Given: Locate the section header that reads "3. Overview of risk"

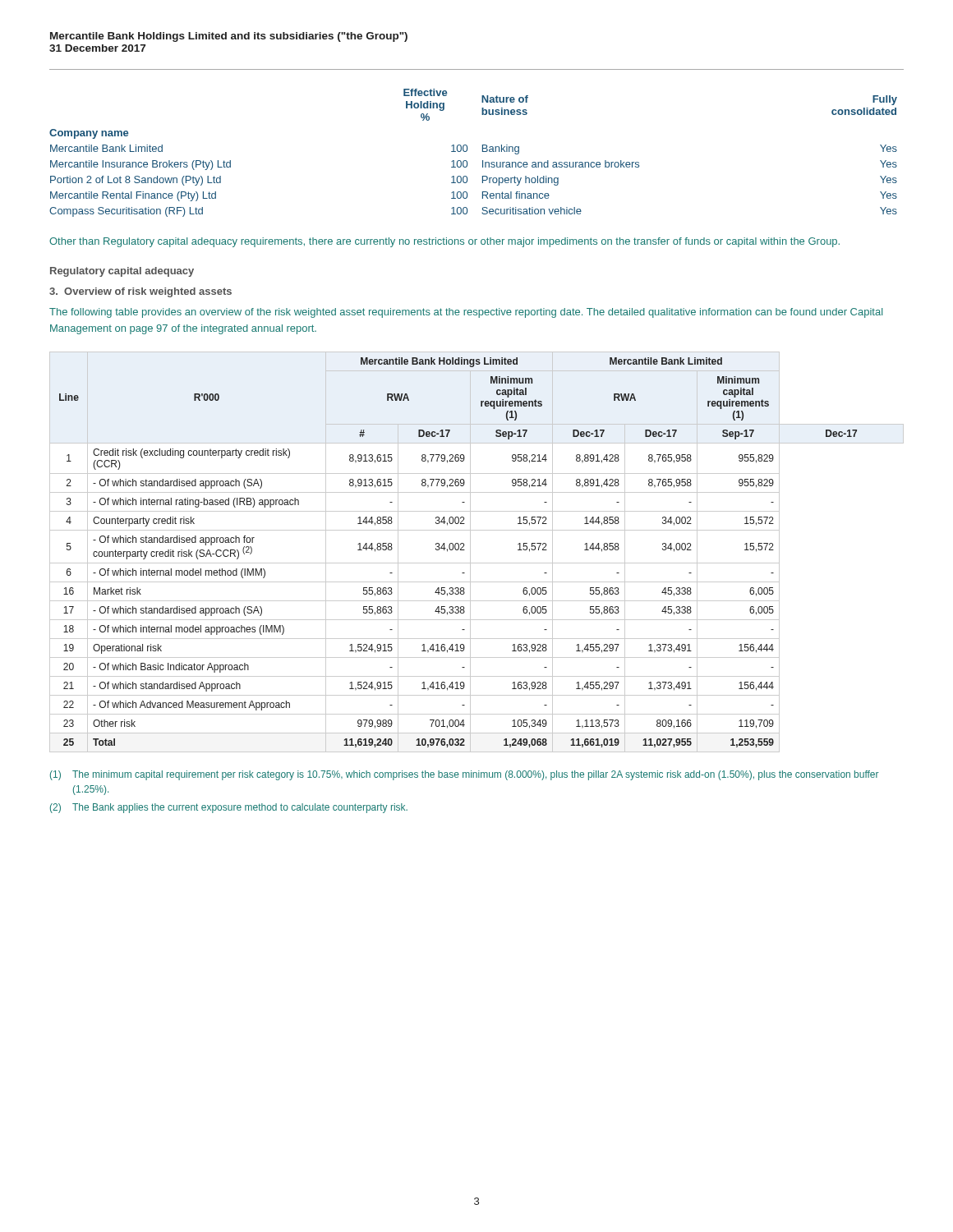Looking at the screenshot, I should pos(141,291).
